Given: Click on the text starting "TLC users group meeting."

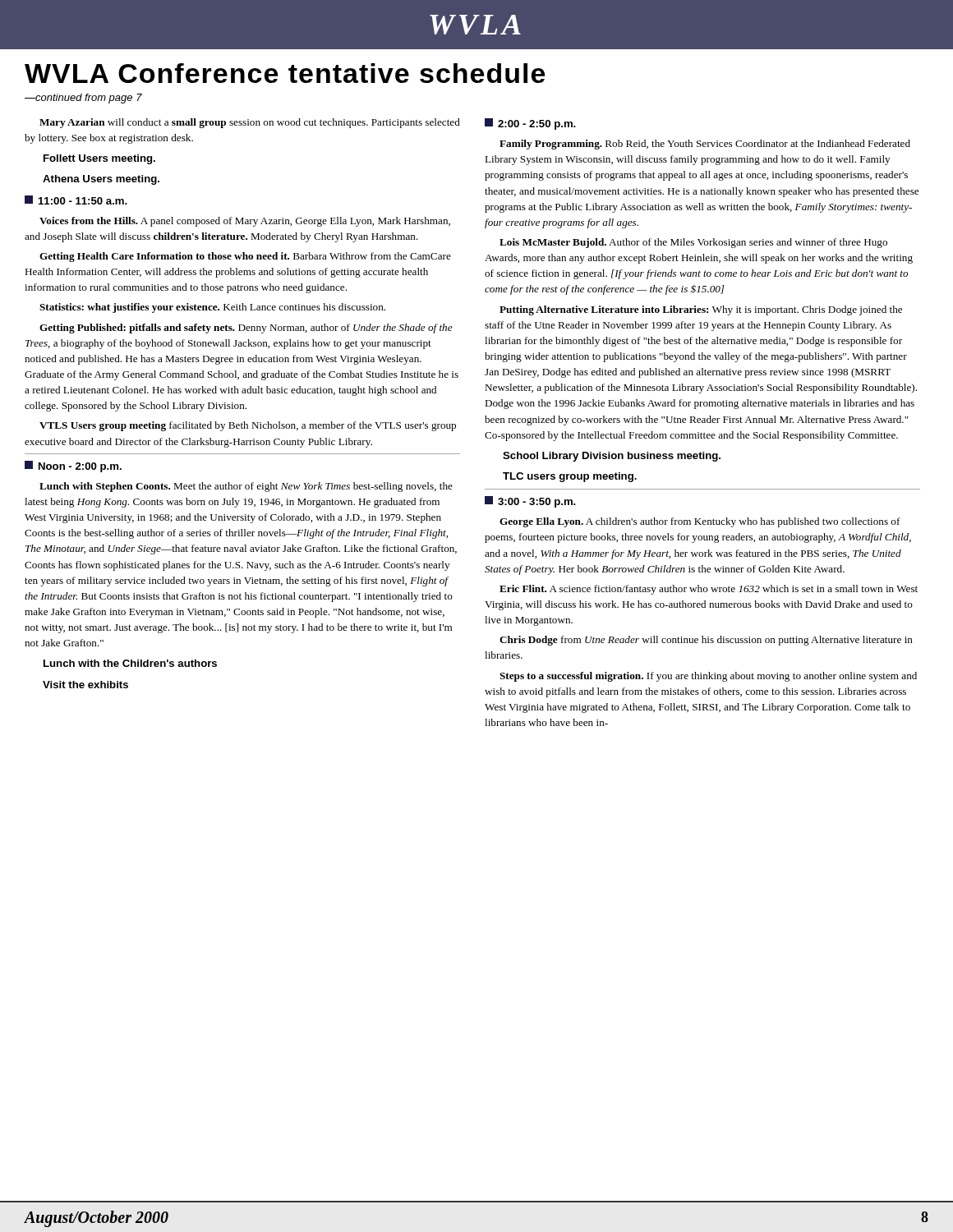Looking at the screenshot, I should (570, 476).
